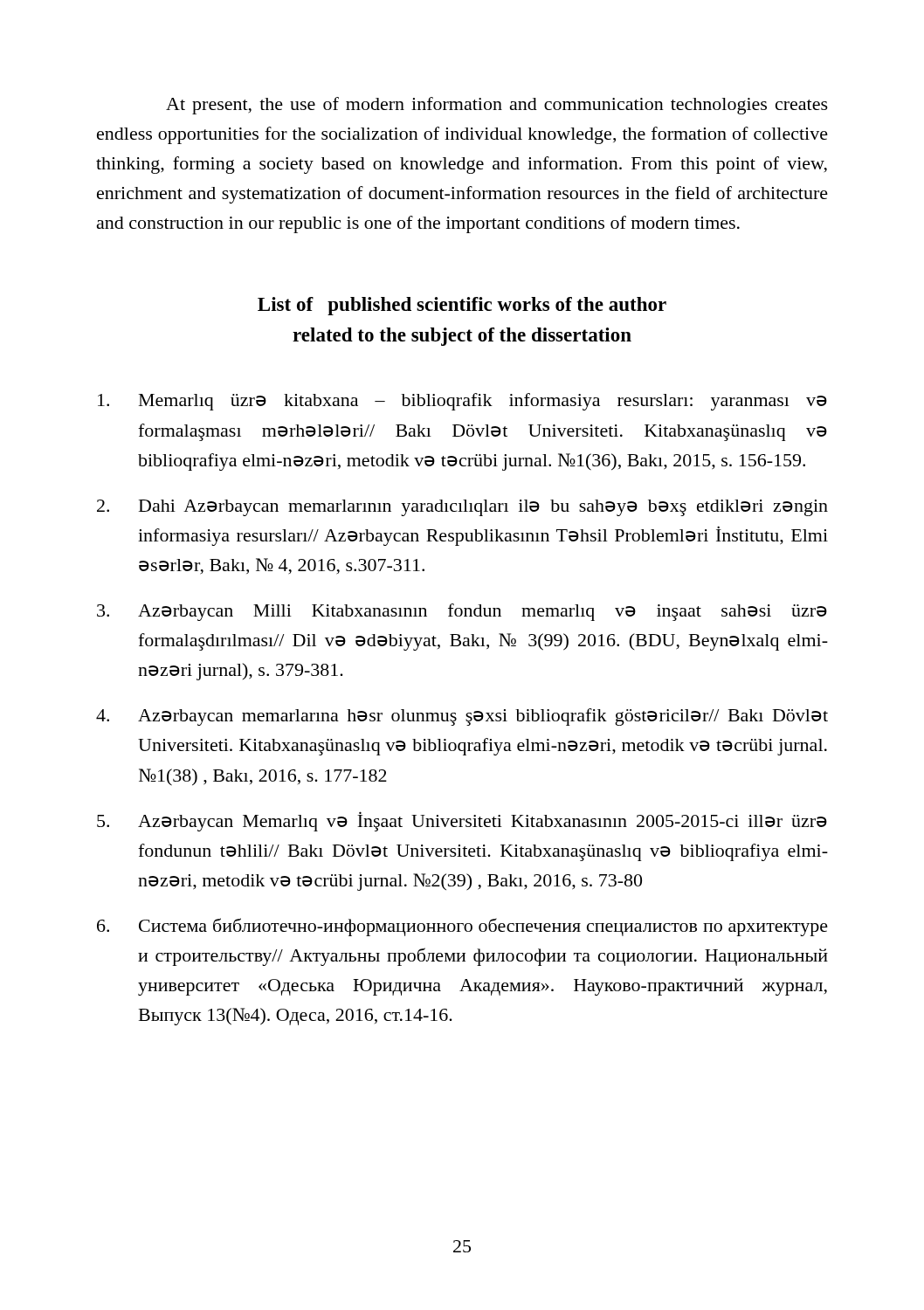Click on the list item containing "4. Azərbaycan memarlarına həsr olunmuş"

point(462,745)
